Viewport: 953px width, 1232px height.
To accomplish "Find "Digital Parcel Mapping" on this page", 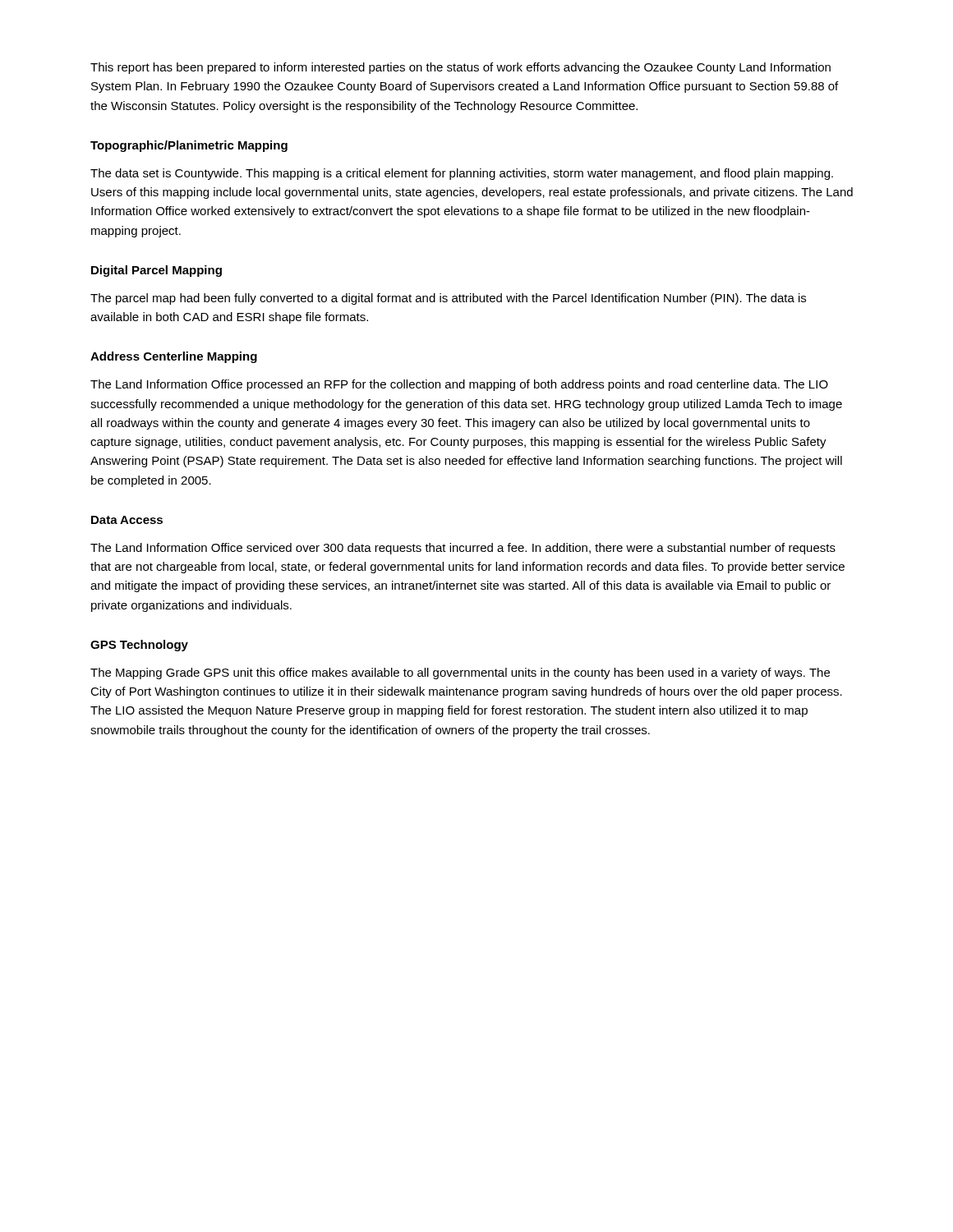I will point(156,270).
